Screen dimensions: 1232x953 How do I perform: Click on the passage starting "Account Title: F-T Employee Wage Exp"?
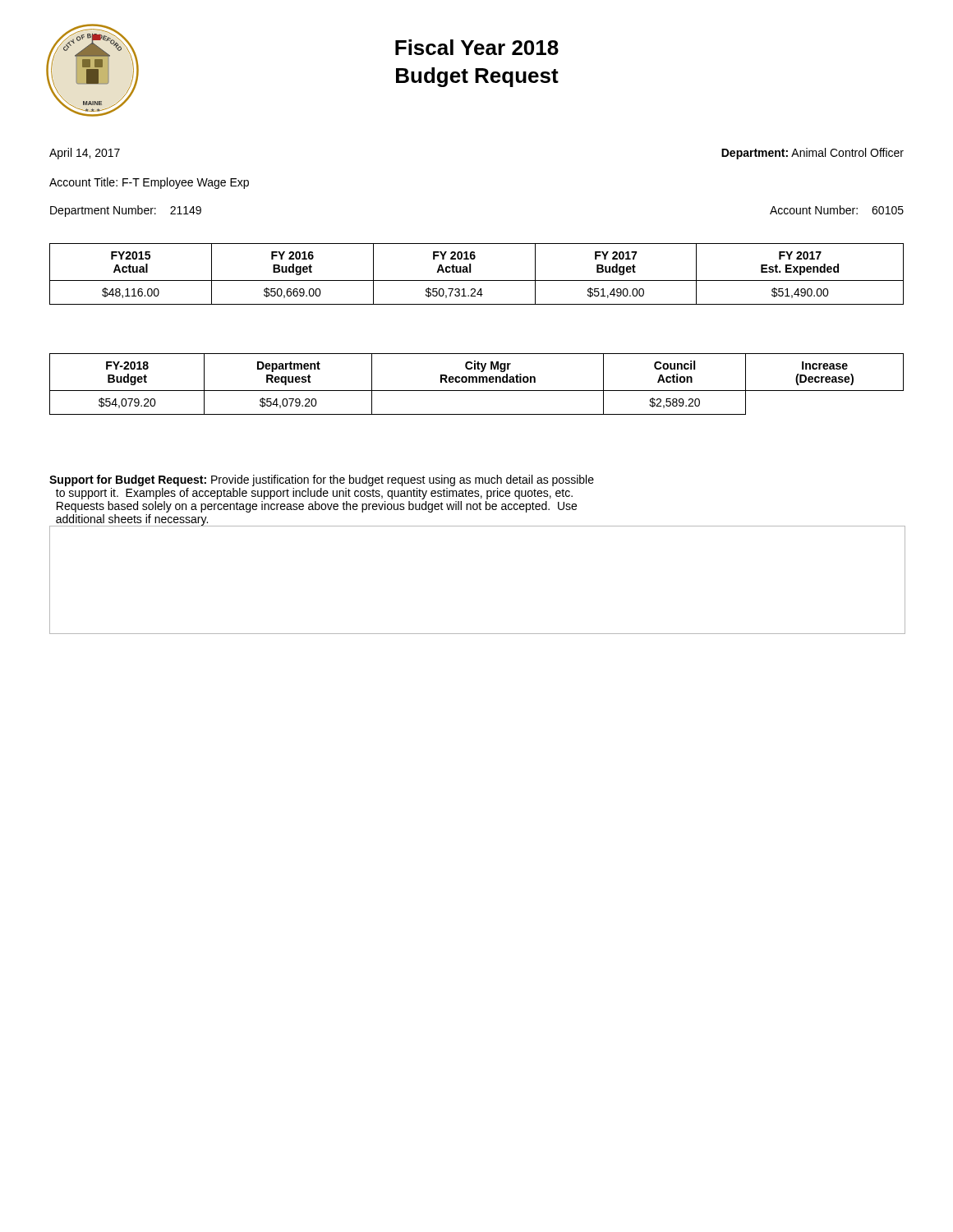tap(149, 182)
